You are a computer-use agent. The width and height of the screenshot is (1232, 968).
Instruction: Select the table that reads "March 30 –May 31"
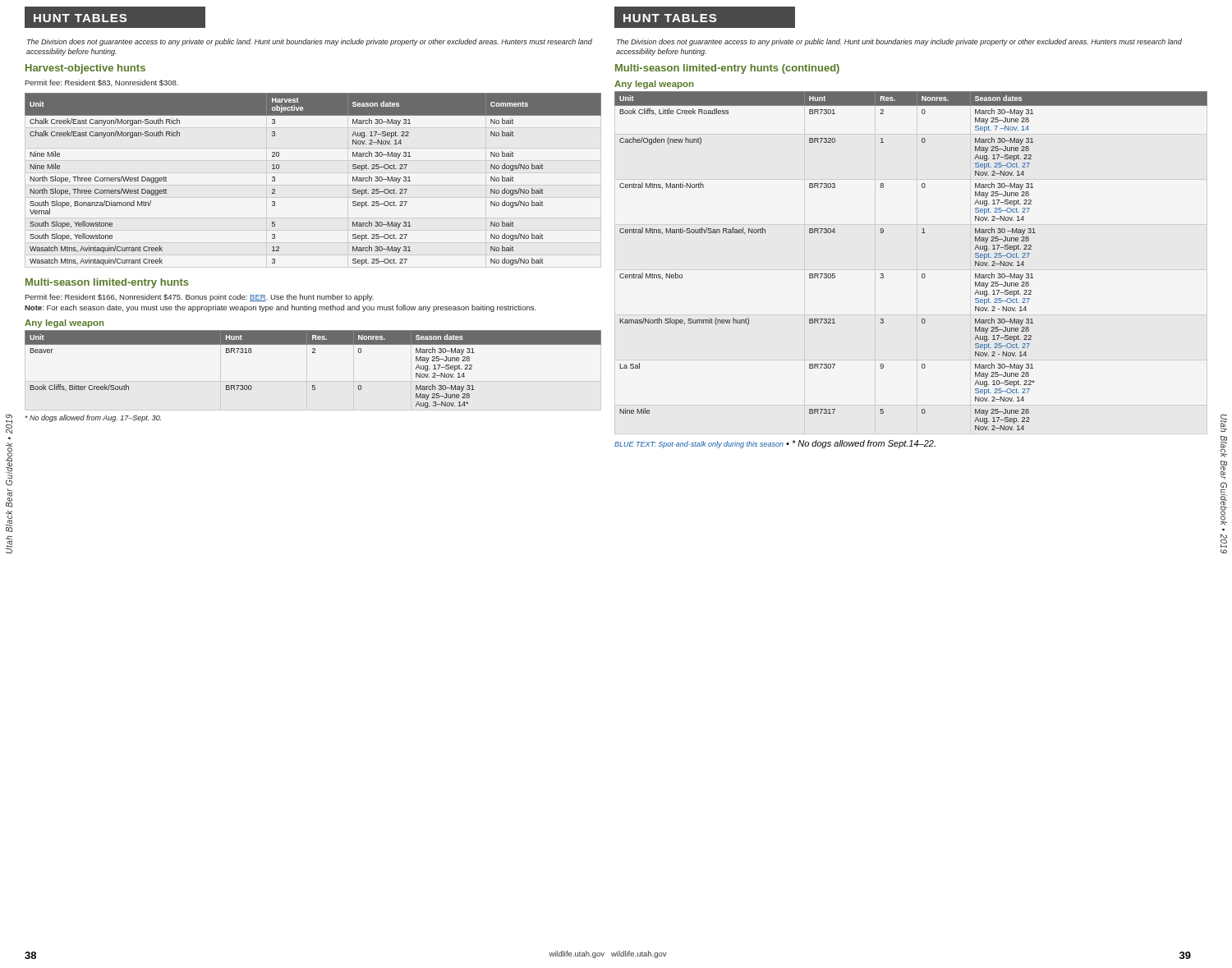(911, 263)
